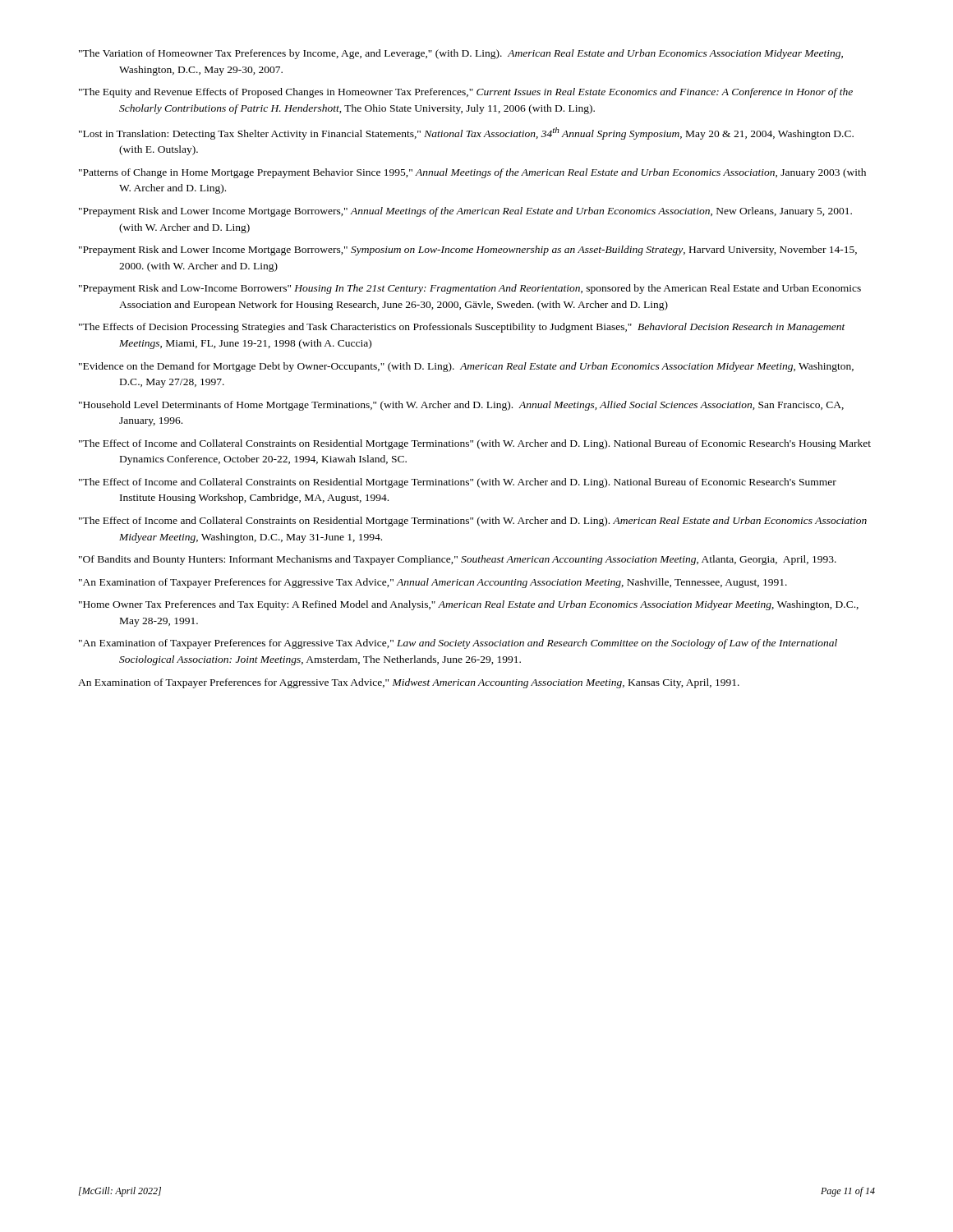The height and width of the screenshot is (1232, 953).
Task: Click on the passage starting ""The Variation of Homeowner Tax Preferences by"
Action: point(461,61)
